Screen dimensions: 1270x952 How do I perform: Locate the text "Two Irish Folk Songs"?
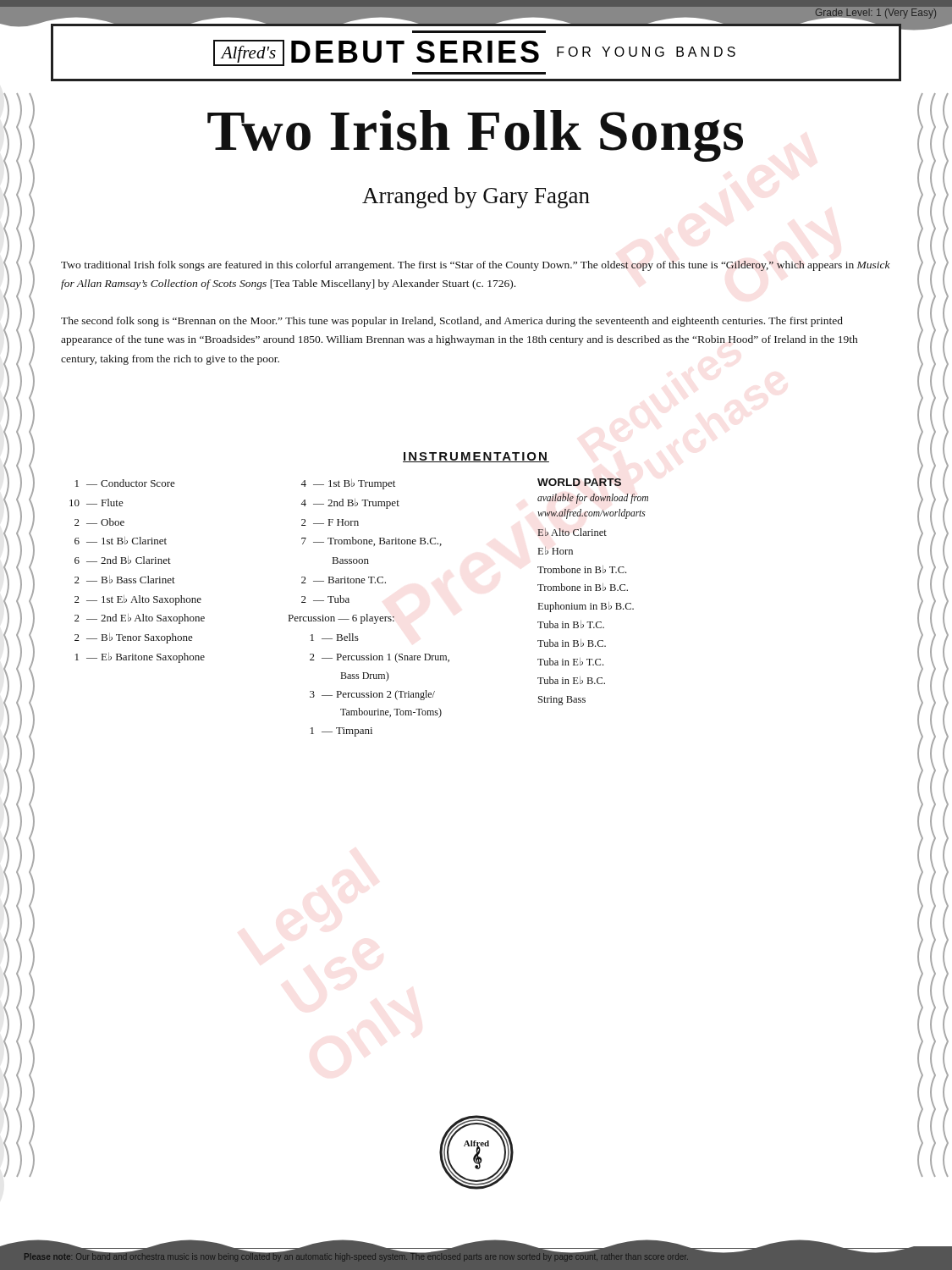tap(476, 131)
